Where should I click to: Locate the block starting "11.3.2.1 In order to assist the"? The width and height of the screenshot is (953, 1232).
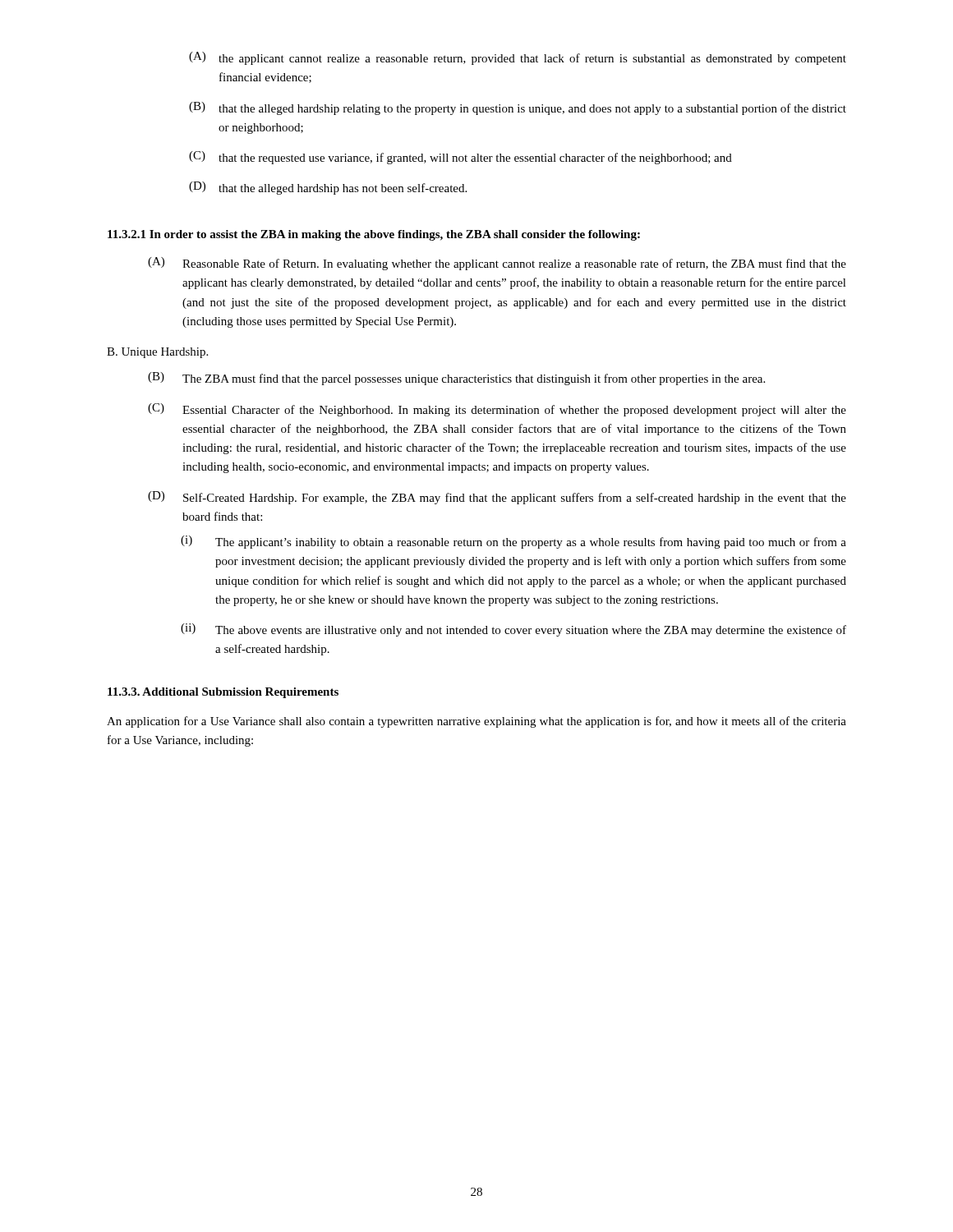point(374,234)
